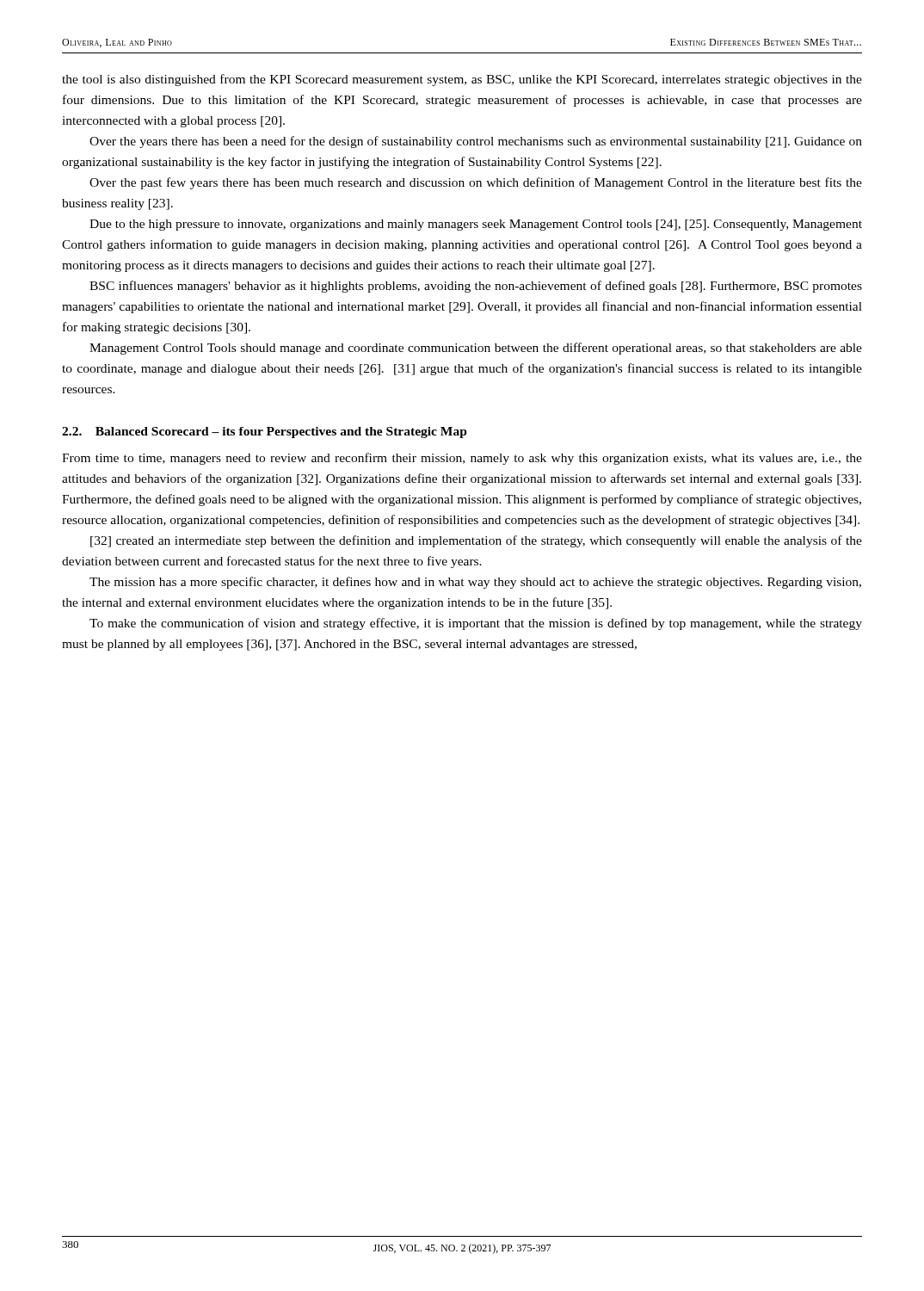Find the text block containing "Due to the"
The image size is (924, 1291).
[462, 245]
